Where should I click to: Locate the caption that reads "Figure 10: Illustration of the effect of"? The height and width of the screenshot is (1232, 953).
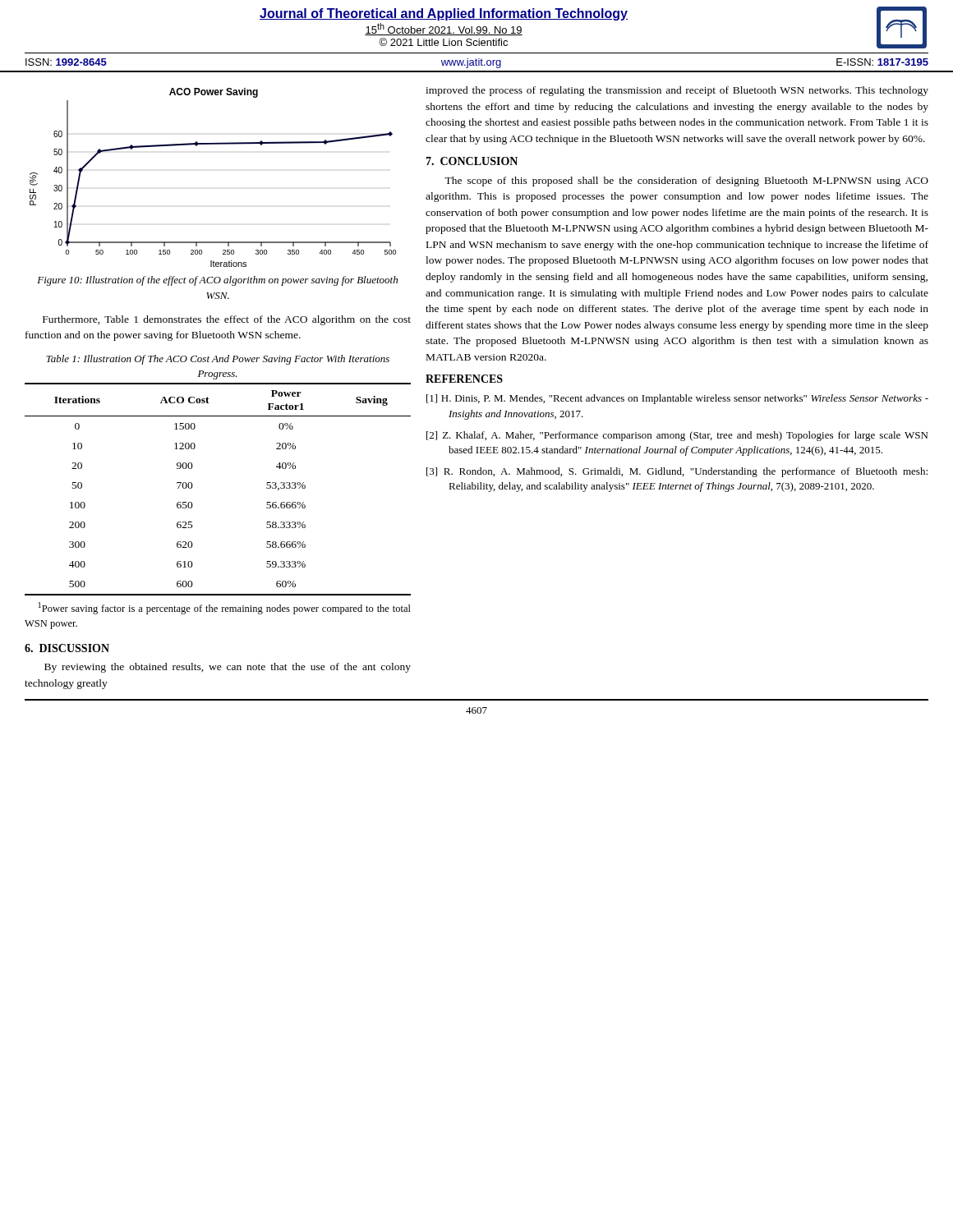[x=218, y=287]
